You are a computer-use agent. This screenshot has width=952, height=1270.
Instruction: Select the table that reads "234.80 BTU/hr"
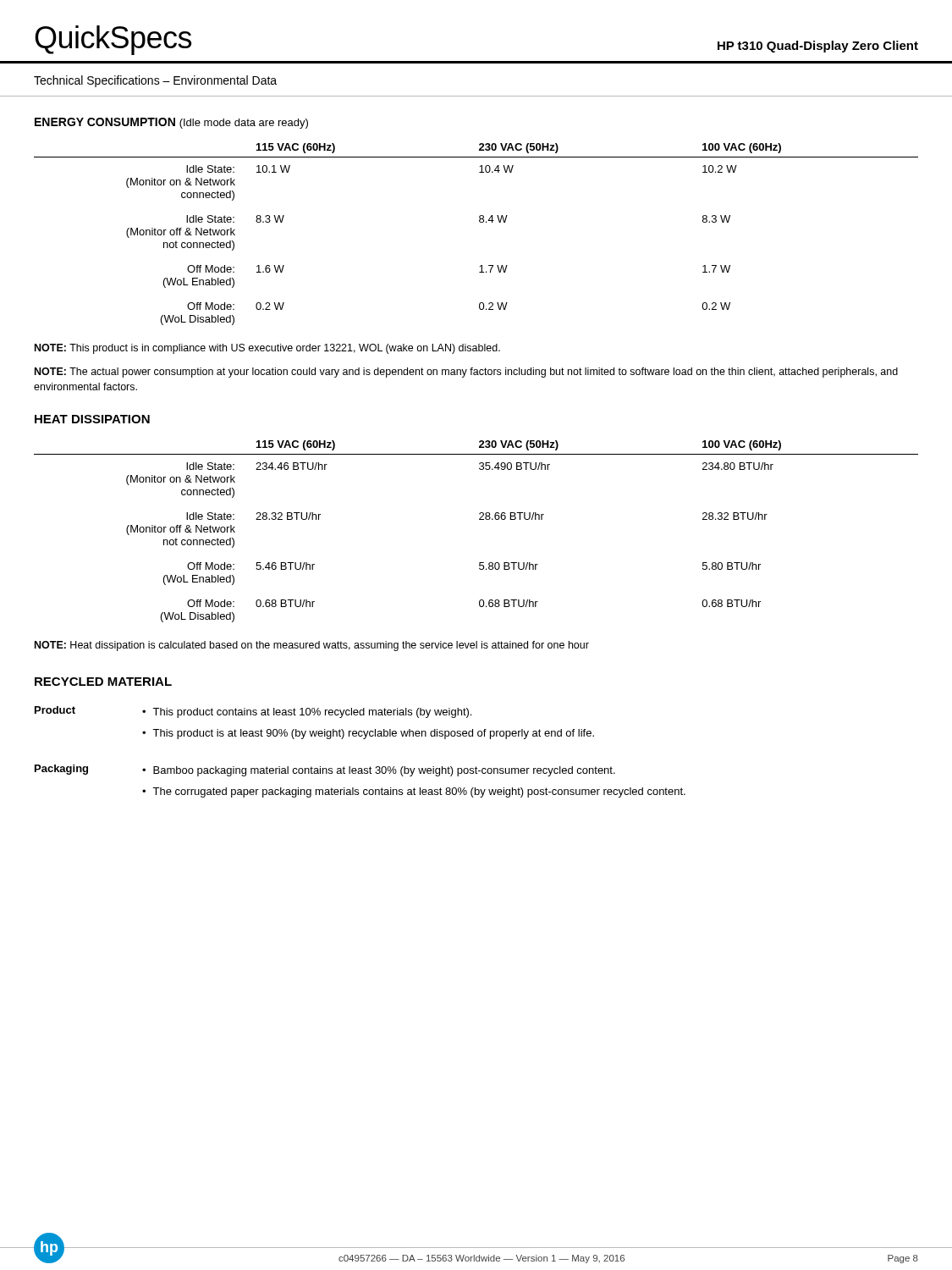[476, 532]
